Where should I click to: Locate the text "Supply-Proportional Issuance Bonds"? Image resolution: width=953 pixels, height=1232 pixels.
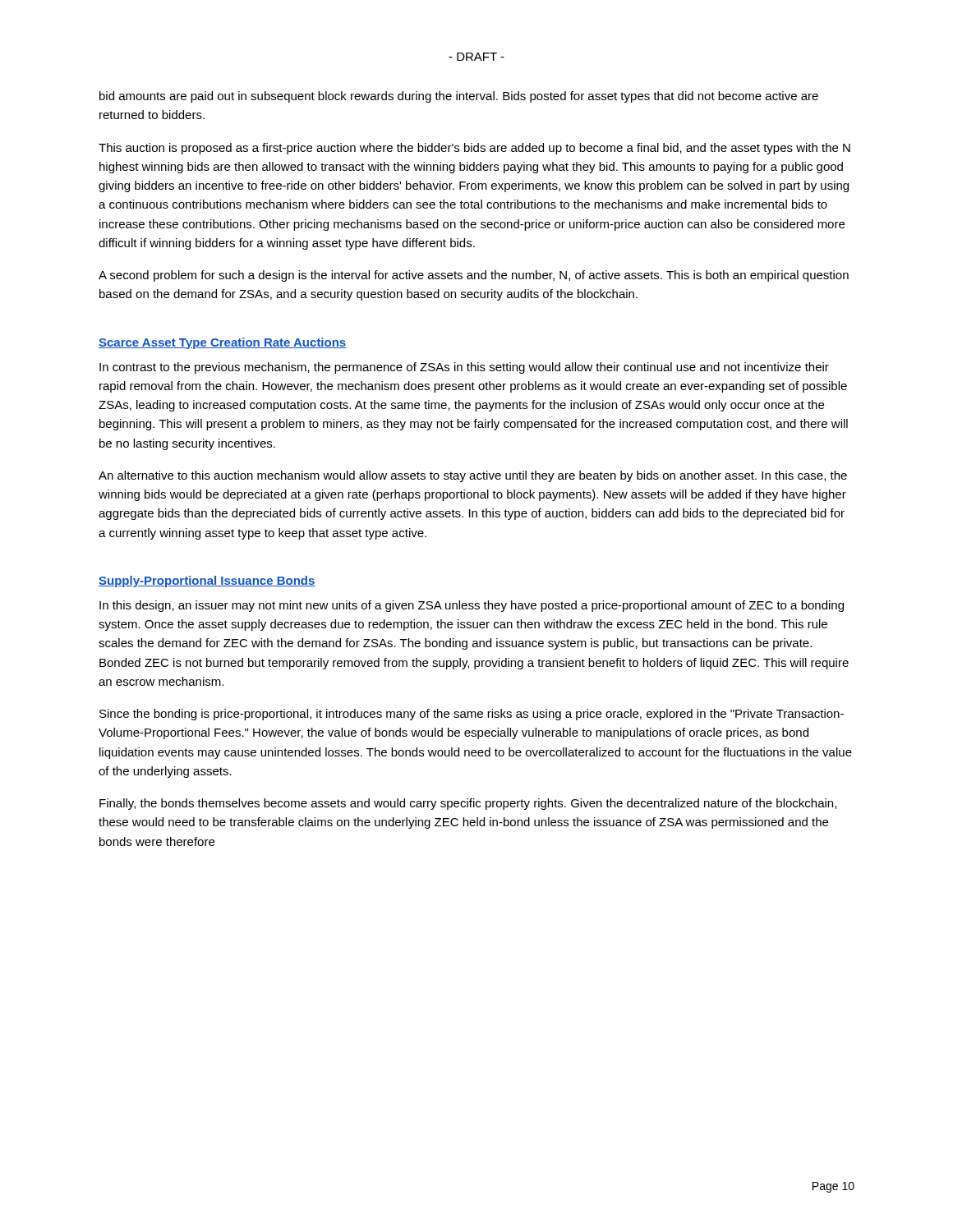(x=207, y=580)
